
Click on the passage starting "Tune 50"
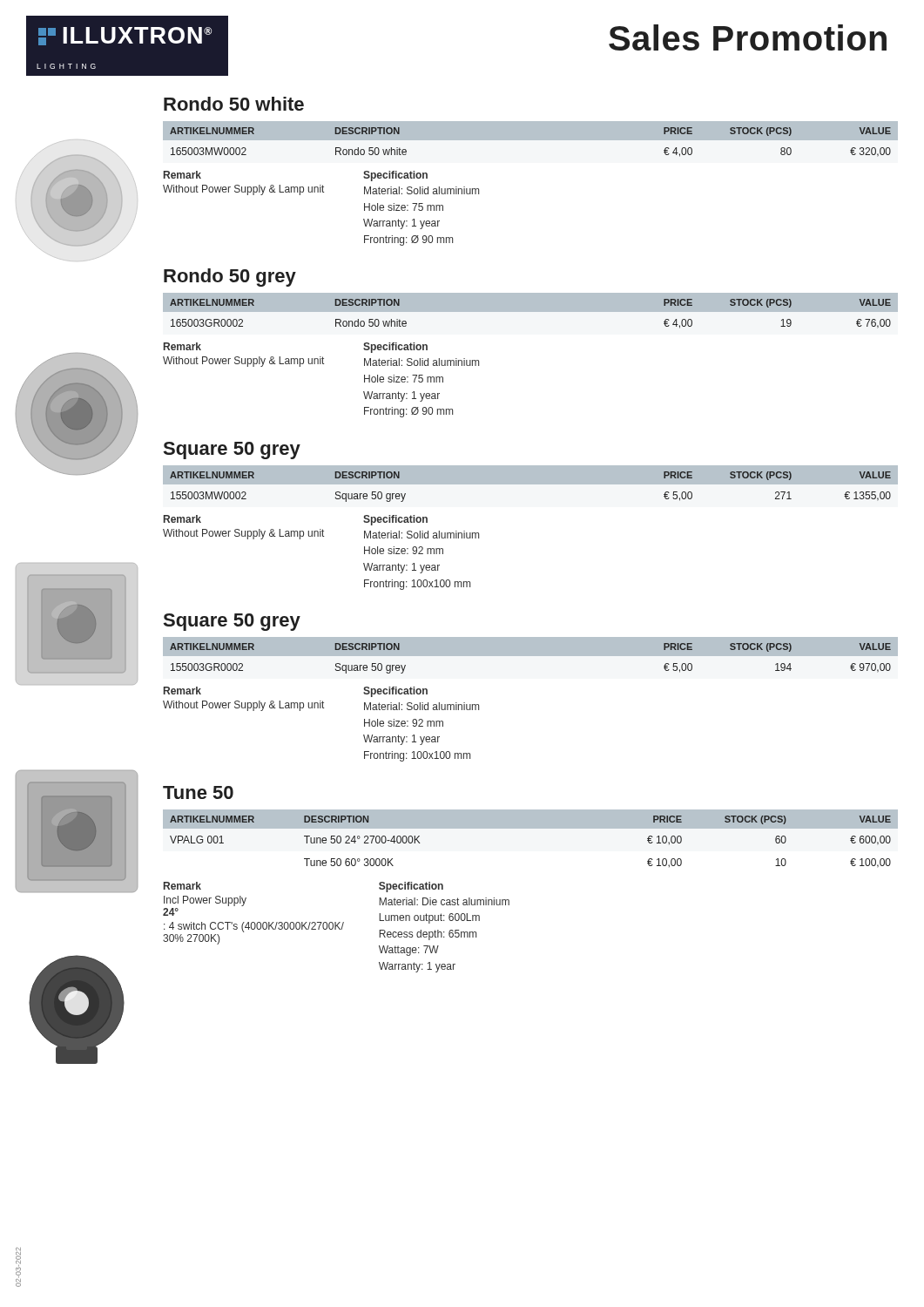tap(198, 792)
